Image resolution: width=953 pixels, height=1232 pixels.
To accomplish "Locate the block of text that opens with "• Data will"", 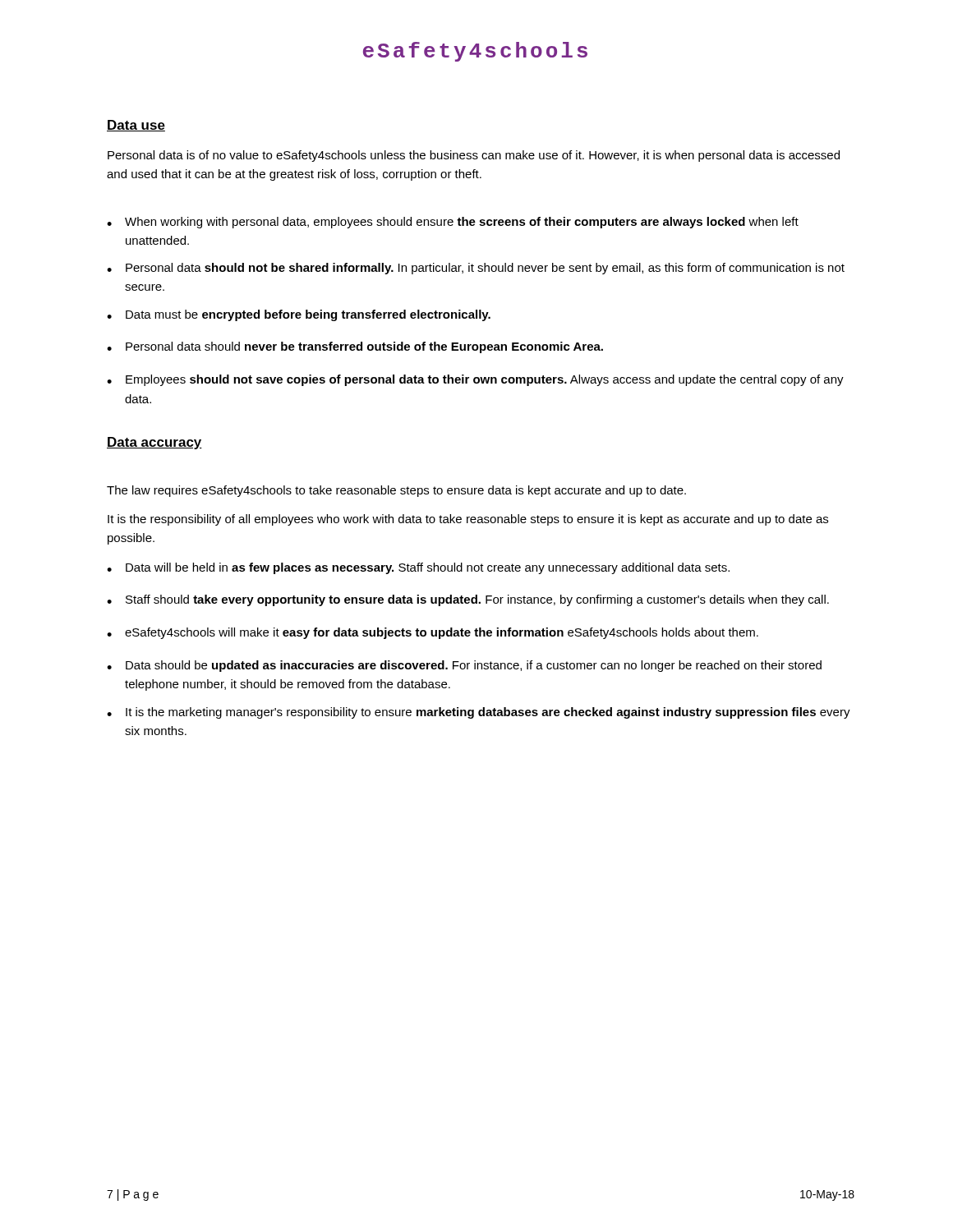I will point(481,570).
